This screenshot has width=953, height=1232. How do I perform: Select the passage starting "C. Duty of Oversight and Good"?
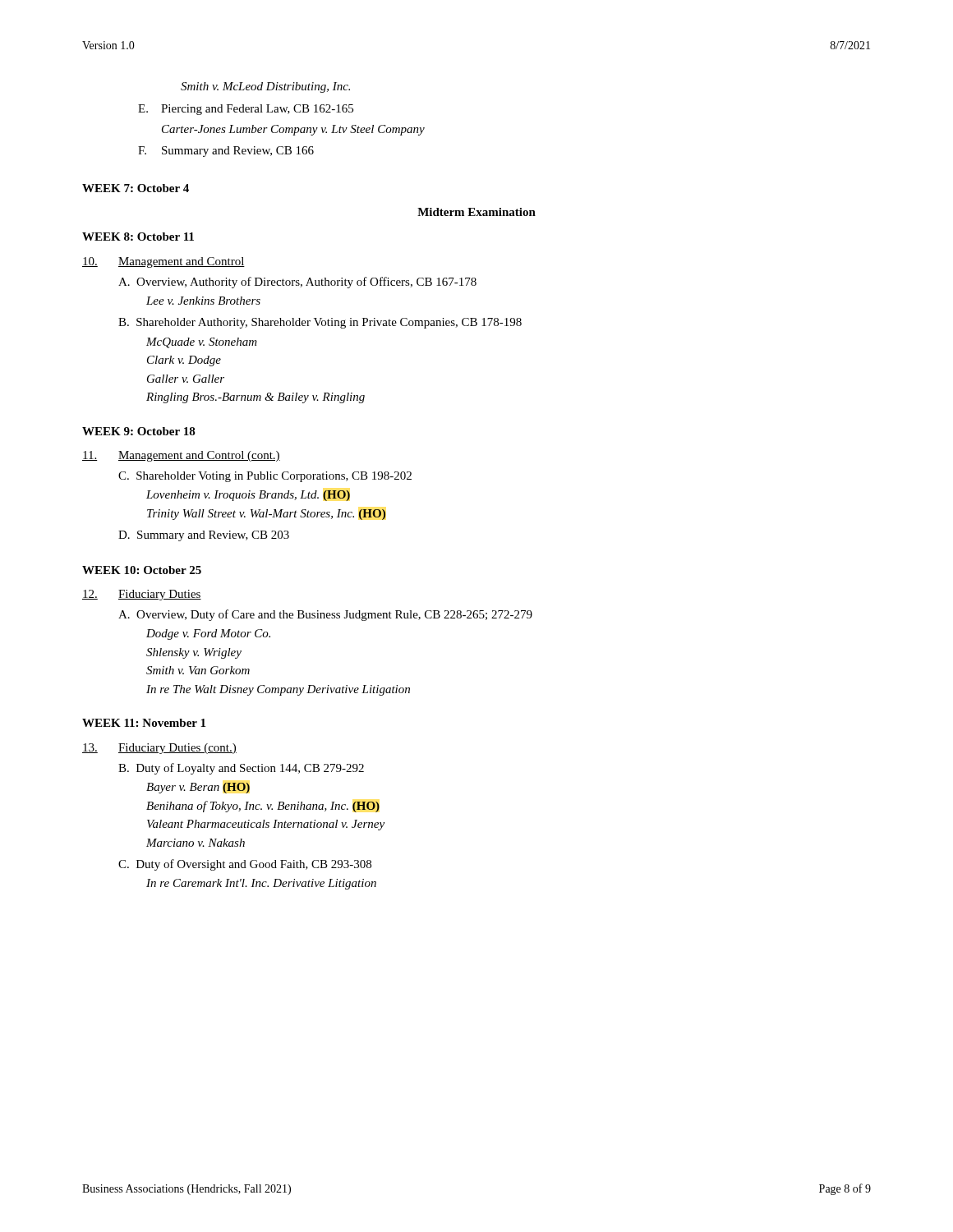(x=245, y=865)
